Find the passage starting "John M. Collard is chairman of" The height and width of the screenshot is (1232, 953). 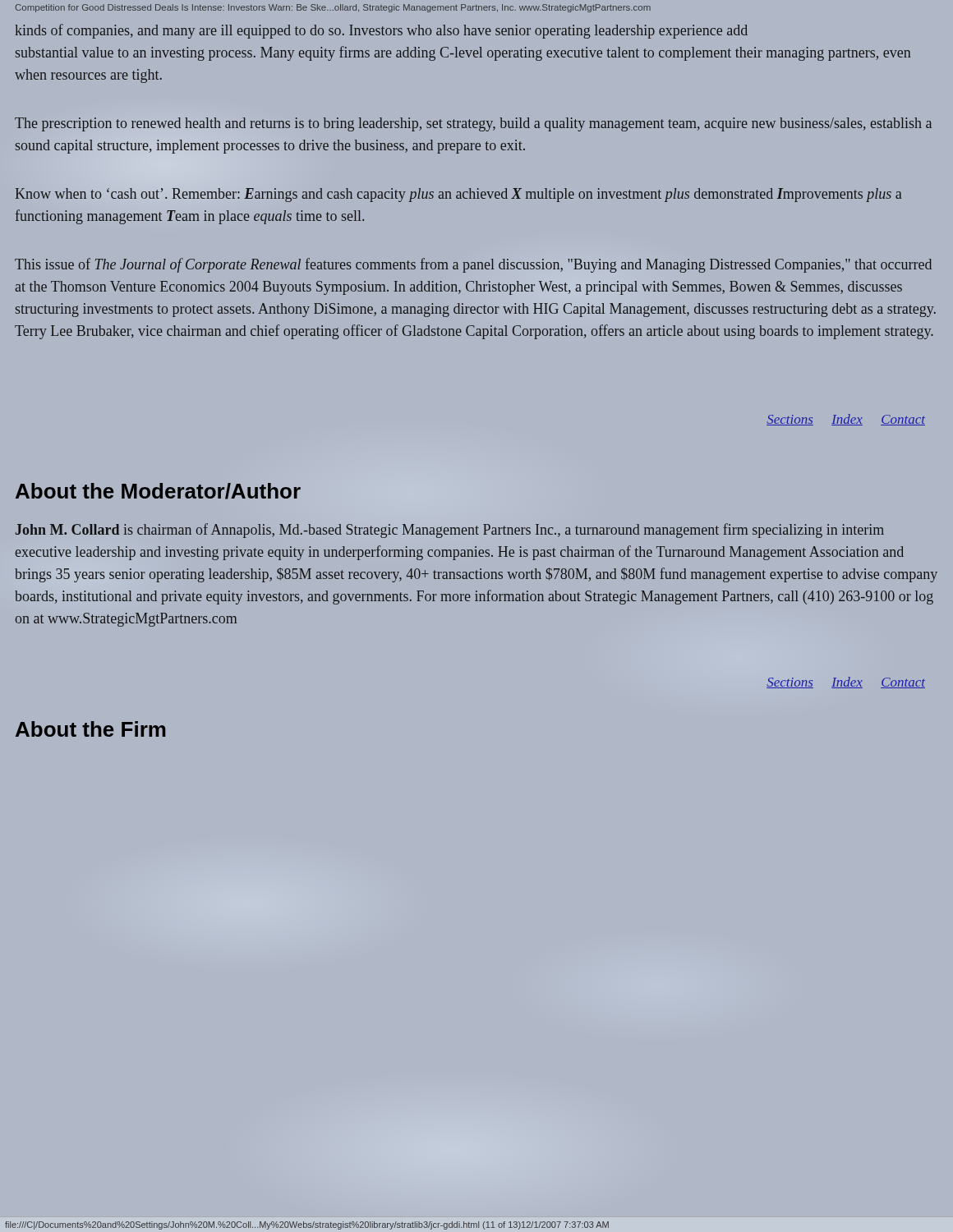[476, 574]
